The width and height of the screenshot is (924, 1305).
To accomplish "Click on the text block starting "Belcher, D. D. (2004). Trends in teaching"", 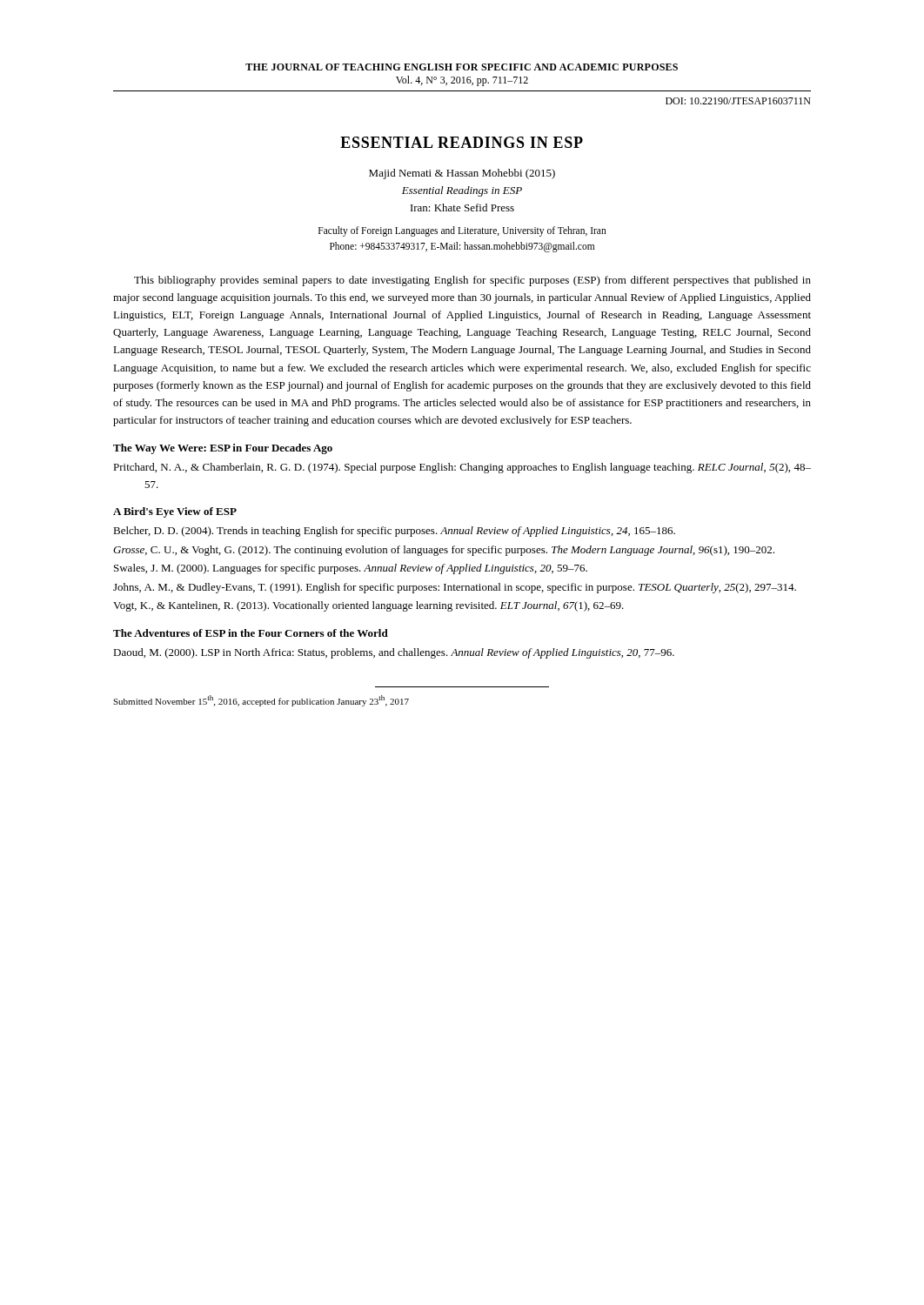I will [394, 530].
